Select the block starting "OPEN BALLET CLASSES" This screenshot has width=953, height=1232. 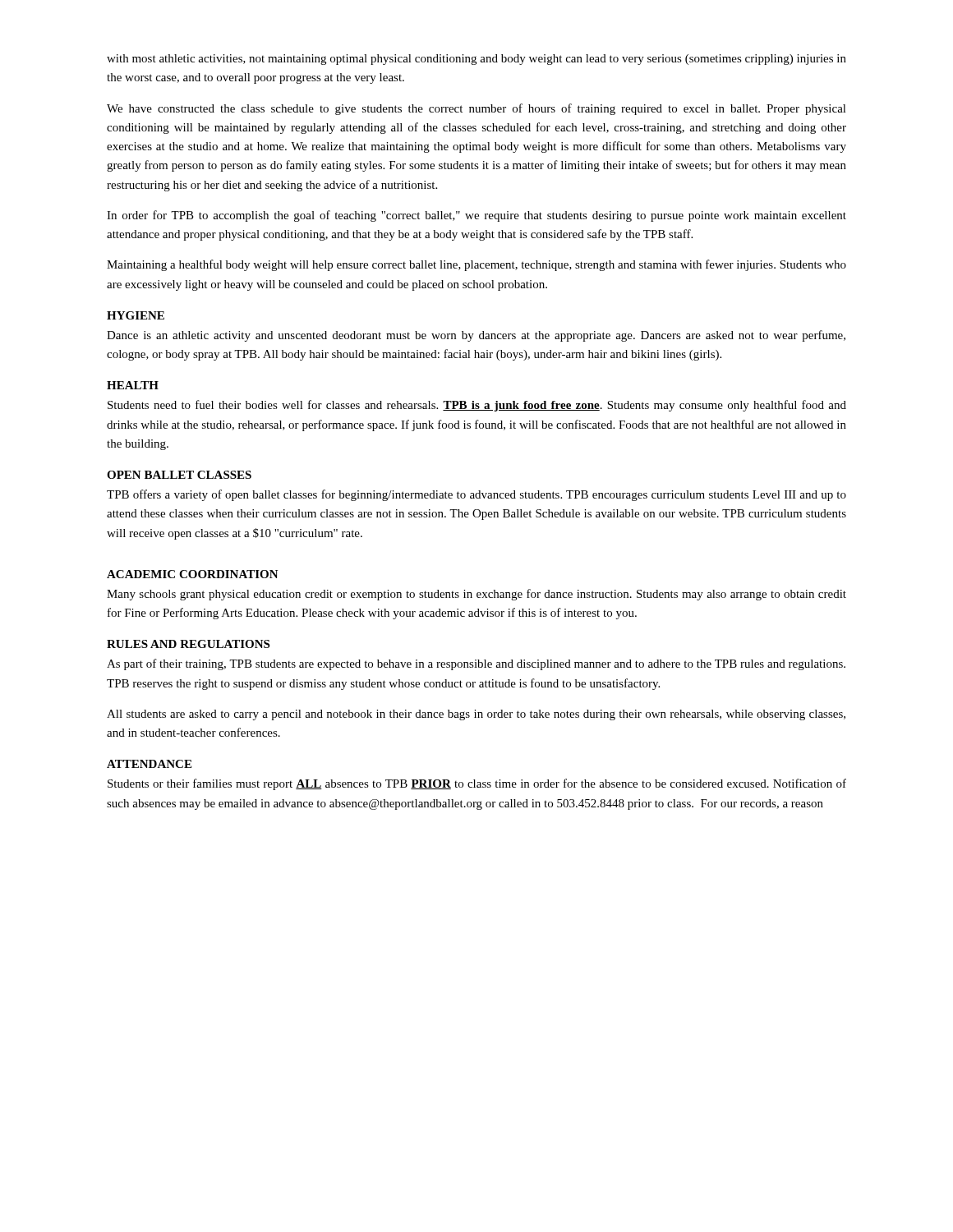(x=179, y=475)
